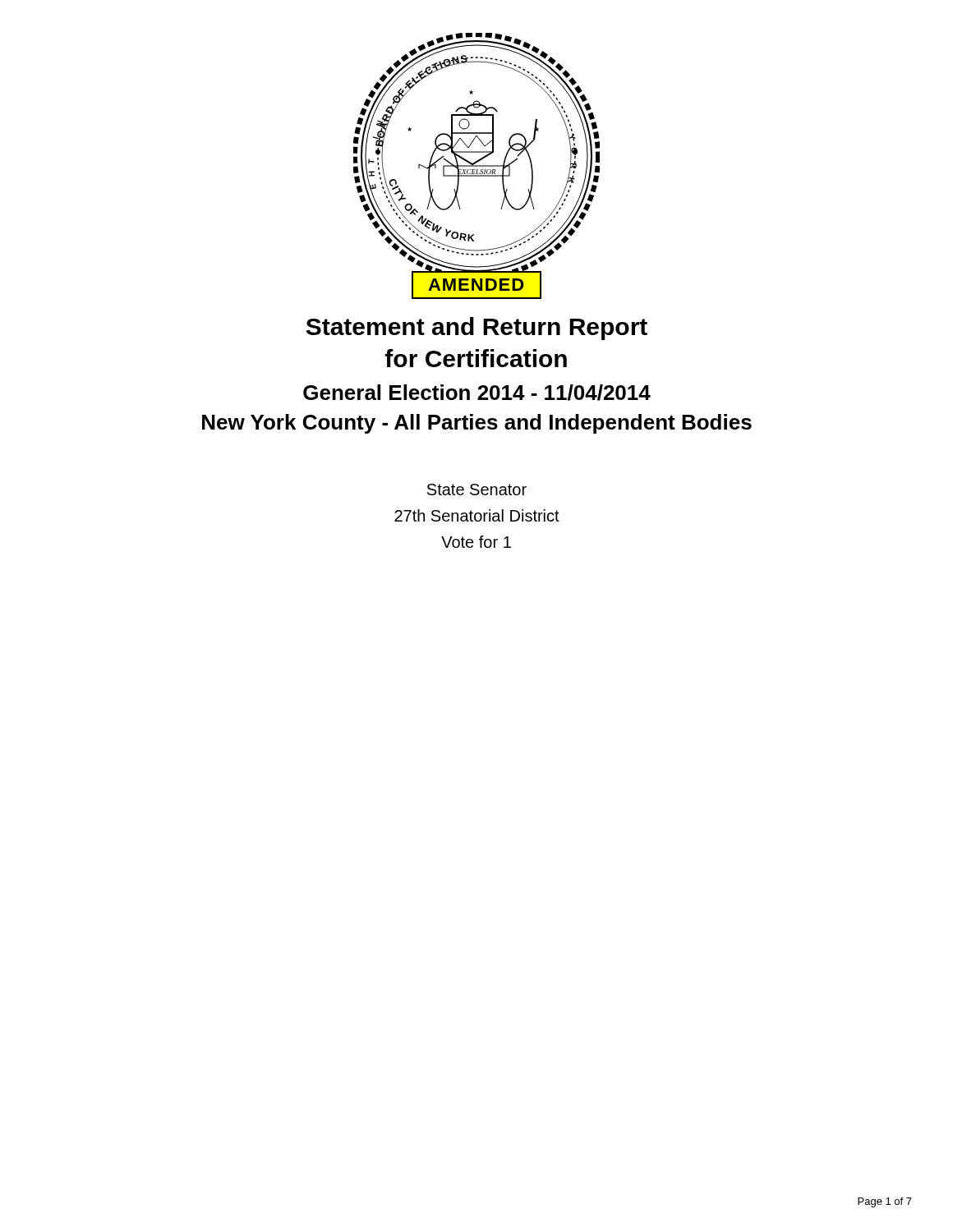Click on the logo
Image resolution: width=953 pixels, height=1232 pixels.
coord(476,158)
